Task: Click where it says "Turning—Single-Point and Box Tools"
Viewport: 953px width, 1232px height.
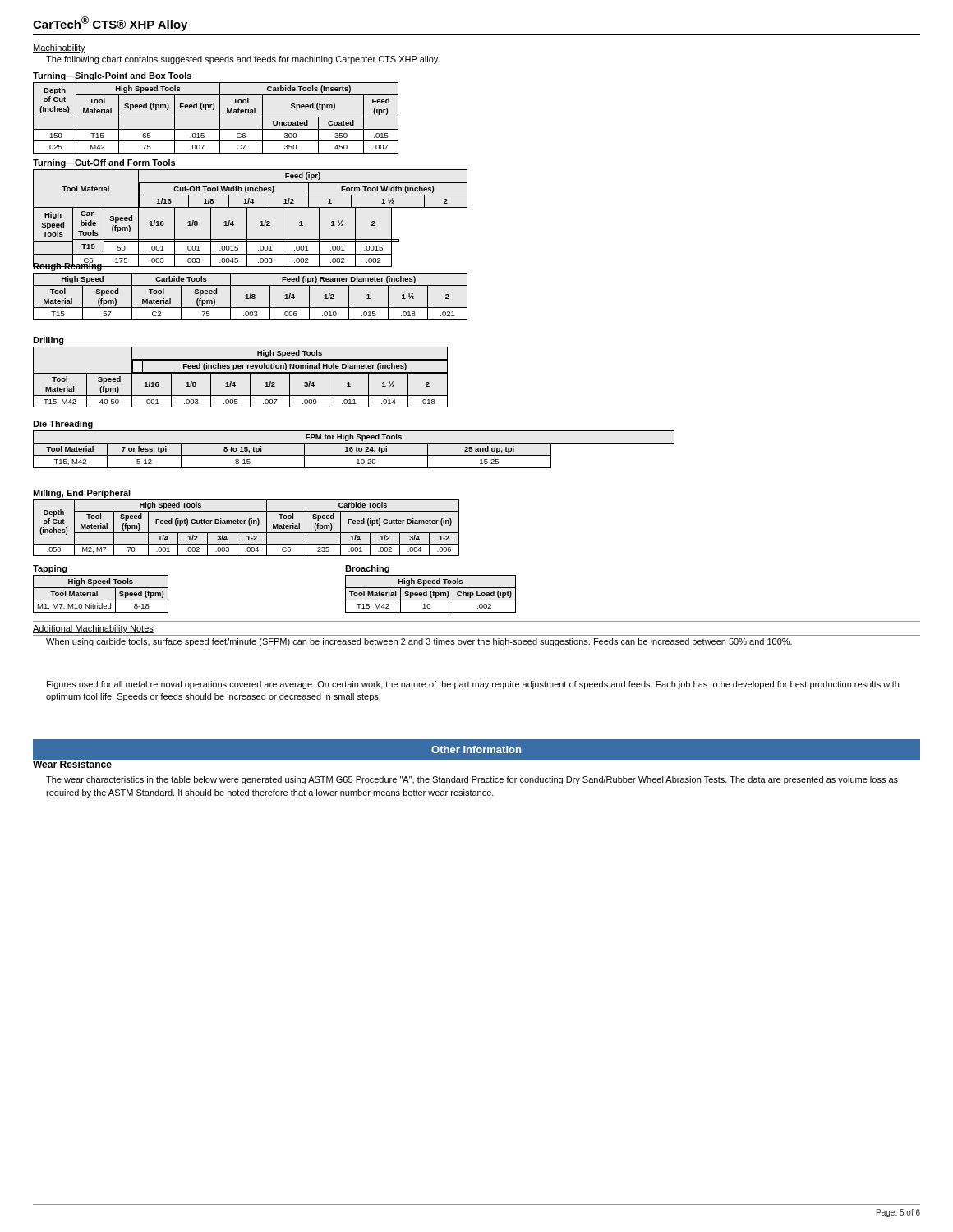Action: click(112, 76)
